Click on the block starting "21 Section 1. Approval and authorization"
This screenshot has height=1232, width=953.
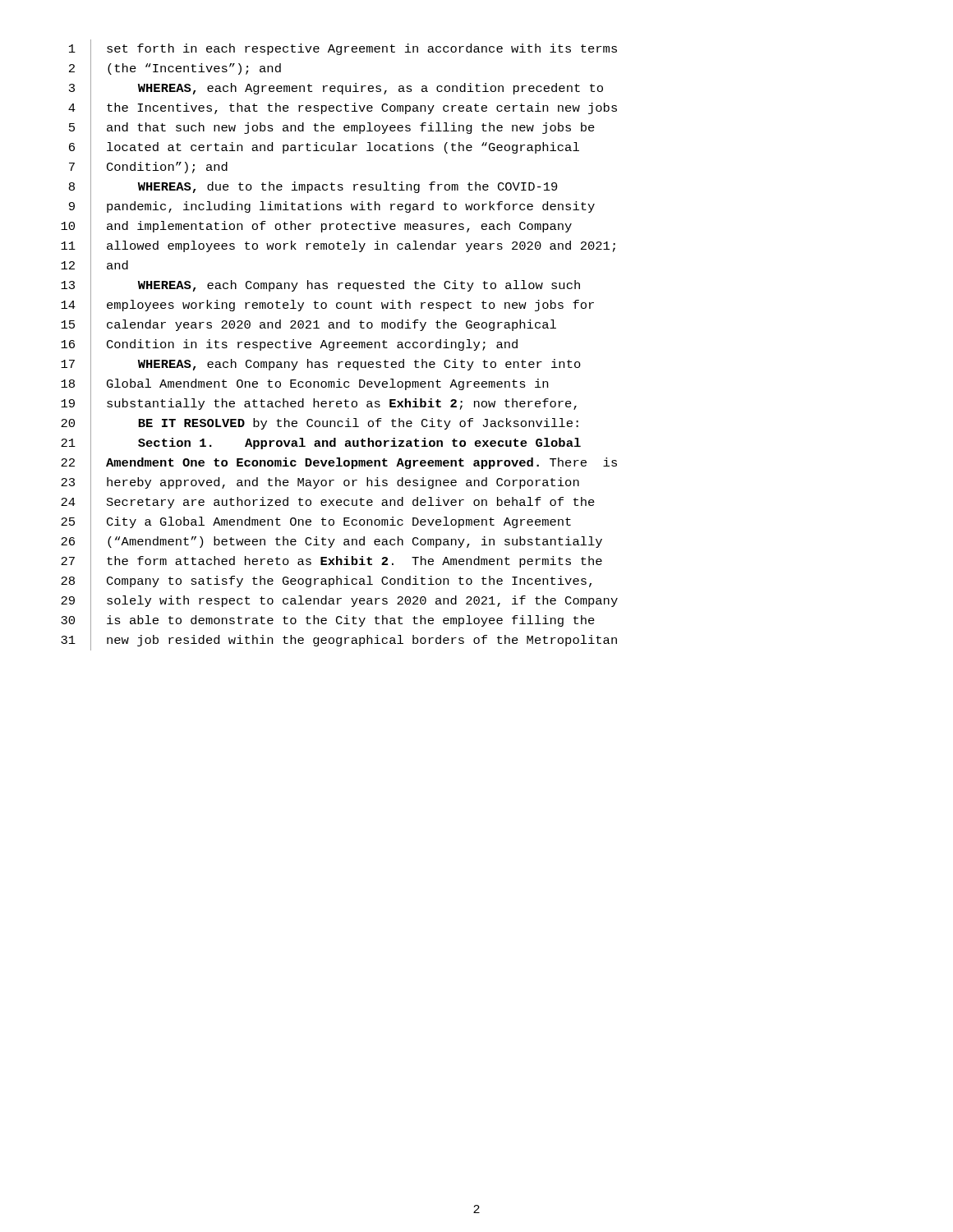(476, 444)
